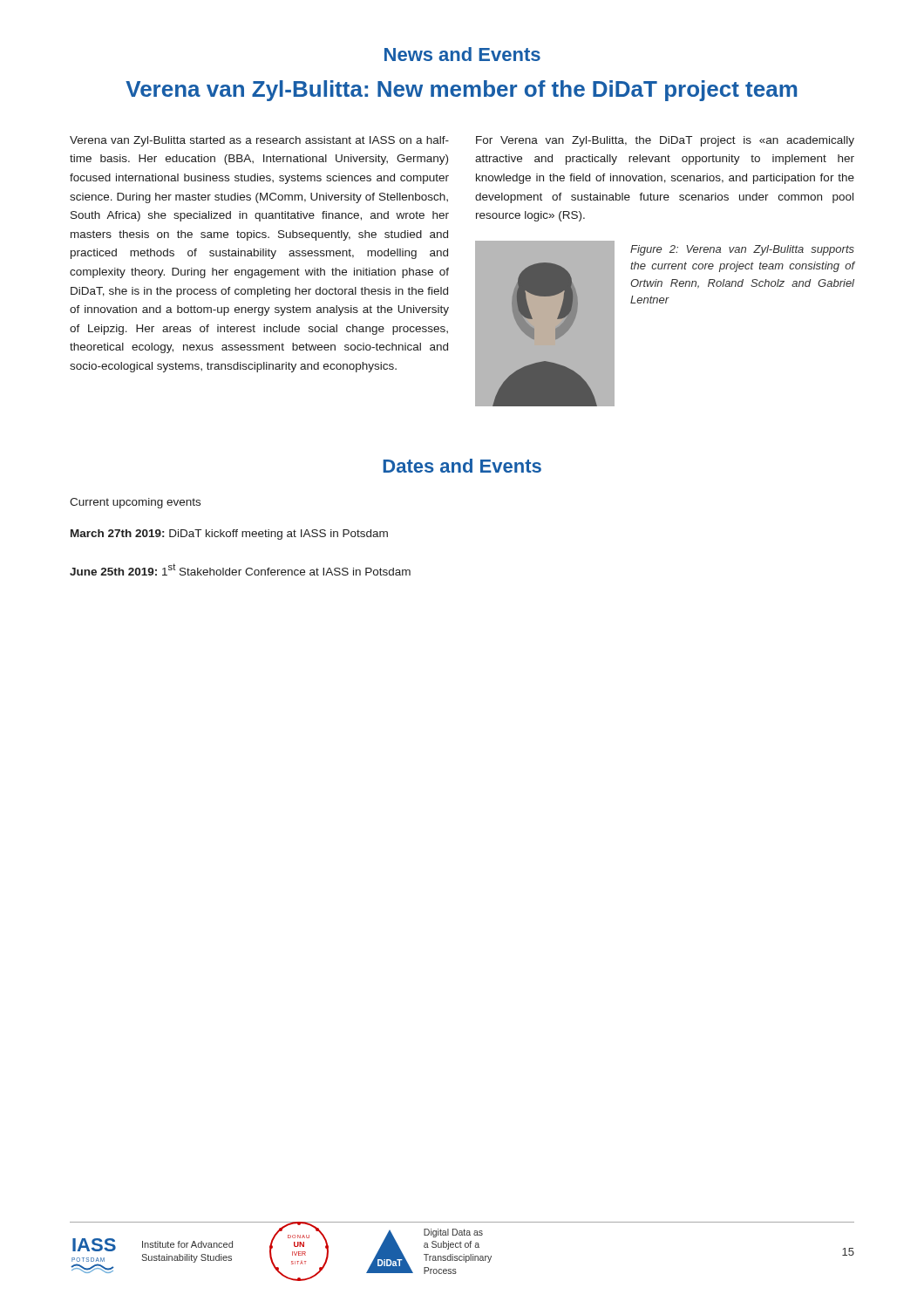This screenshot has width=924, height=1308.
Task: Click on the list item that says "March 27th 2019:"
Action: point(229,534)
